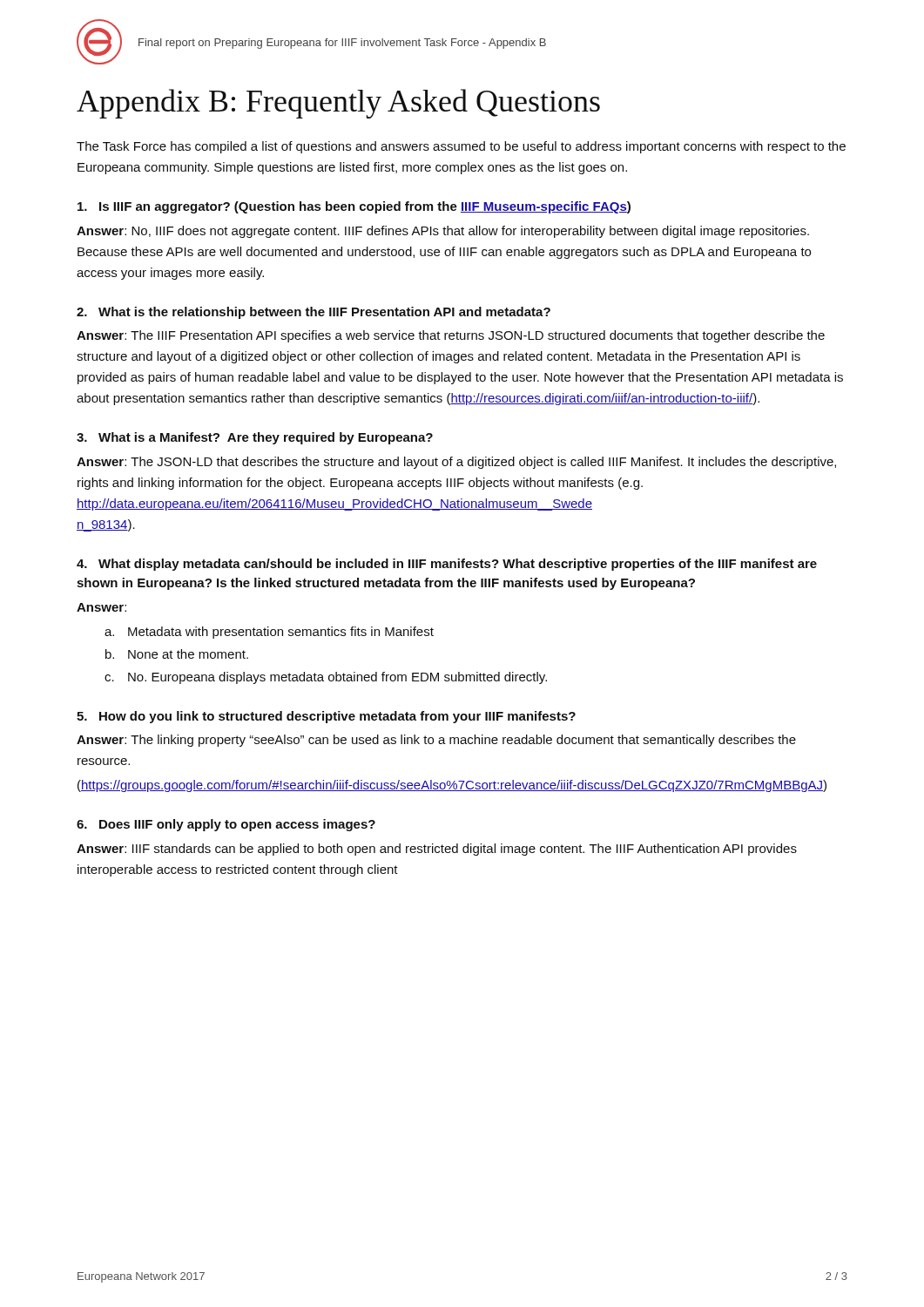Find "b.None at the moment." on this page

click(x=177, y=654)
